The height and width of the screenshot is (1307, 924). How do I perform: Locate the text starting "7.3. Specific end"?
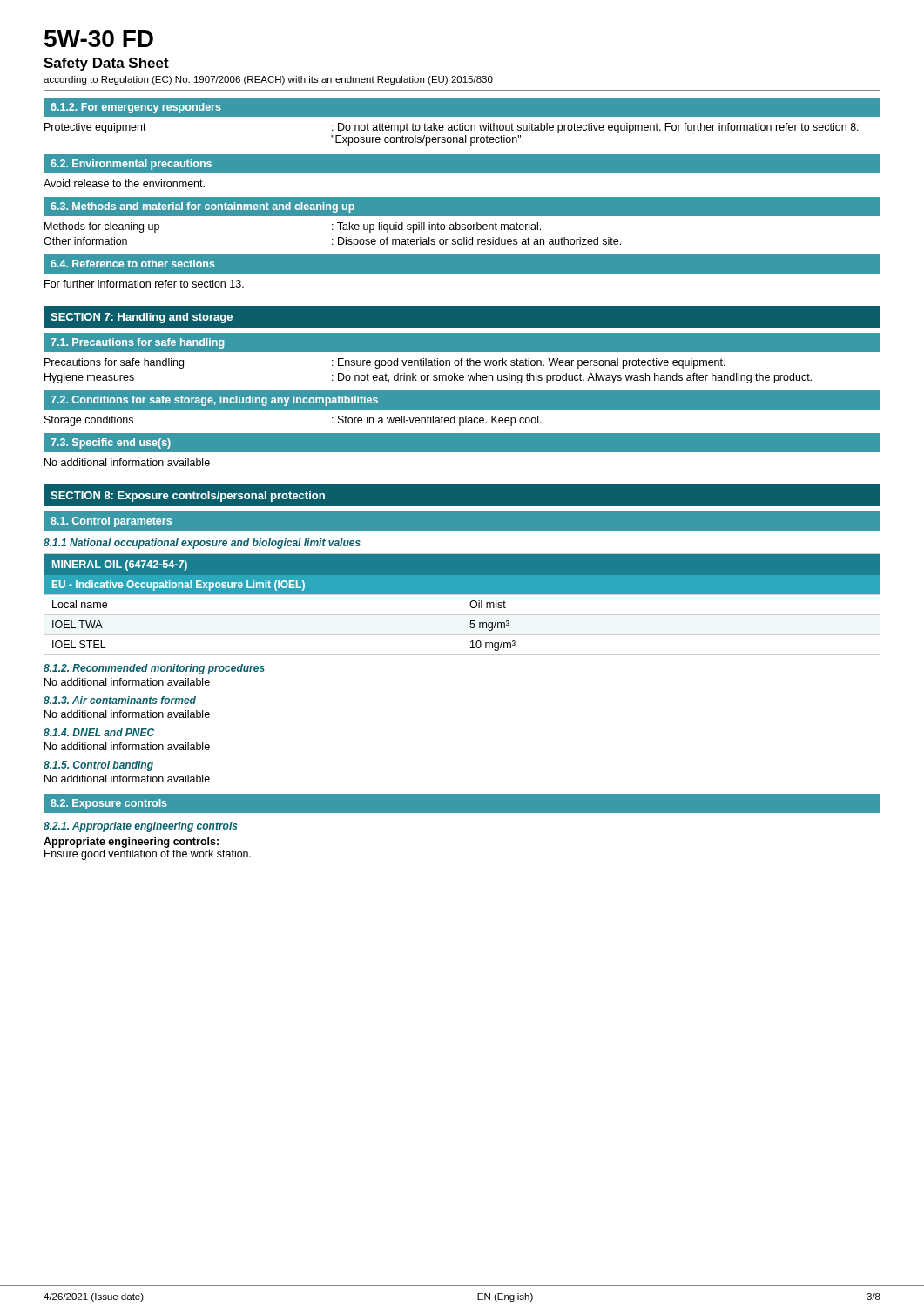pyautogui.click(x=462, y=442)
